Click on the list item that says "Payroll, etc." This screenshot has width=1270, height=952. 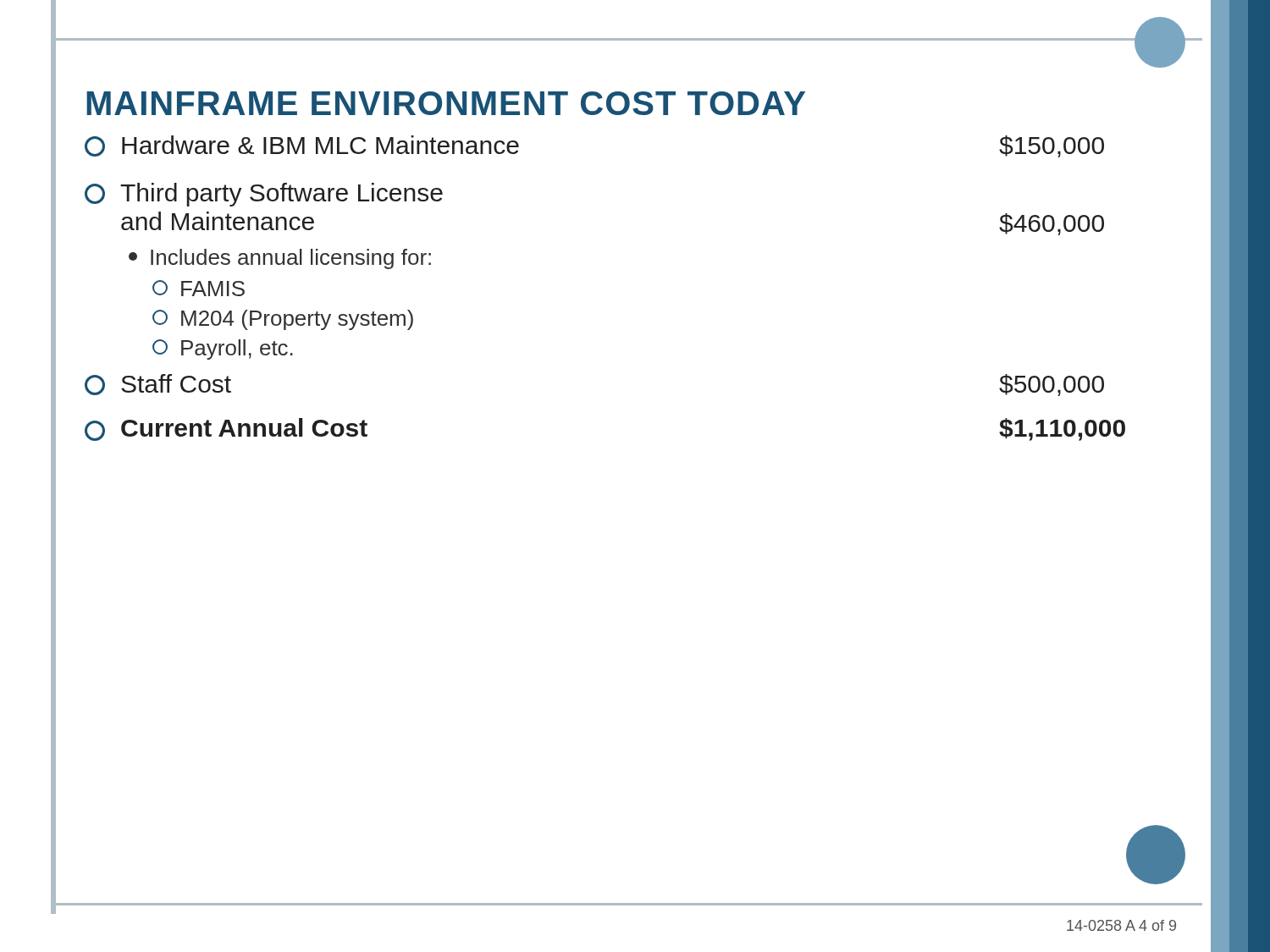click(x=223, y=349)
